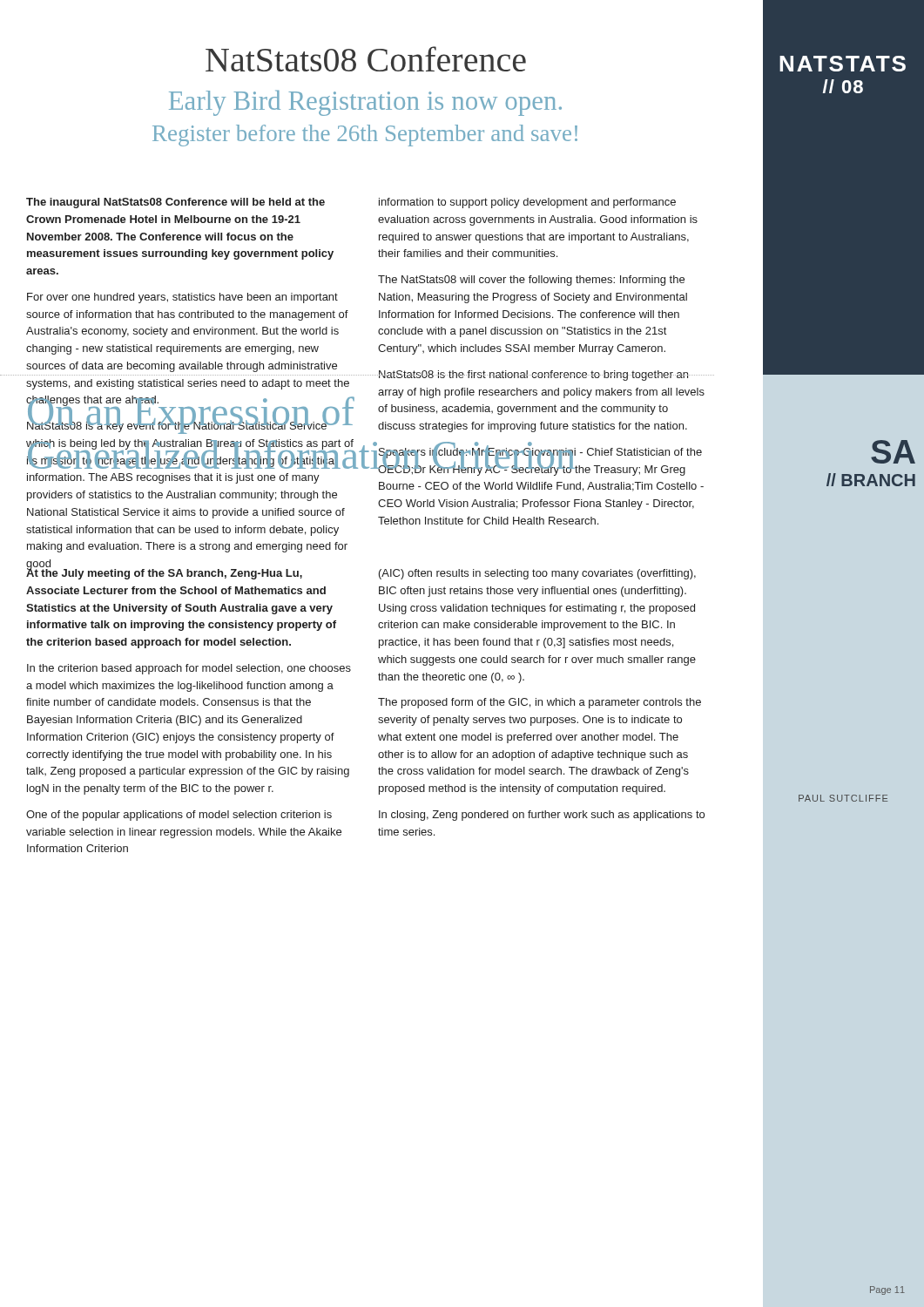Select the text starting "On an Expression ofGeneralized"

pyautogui.click(x=357, y=434)
